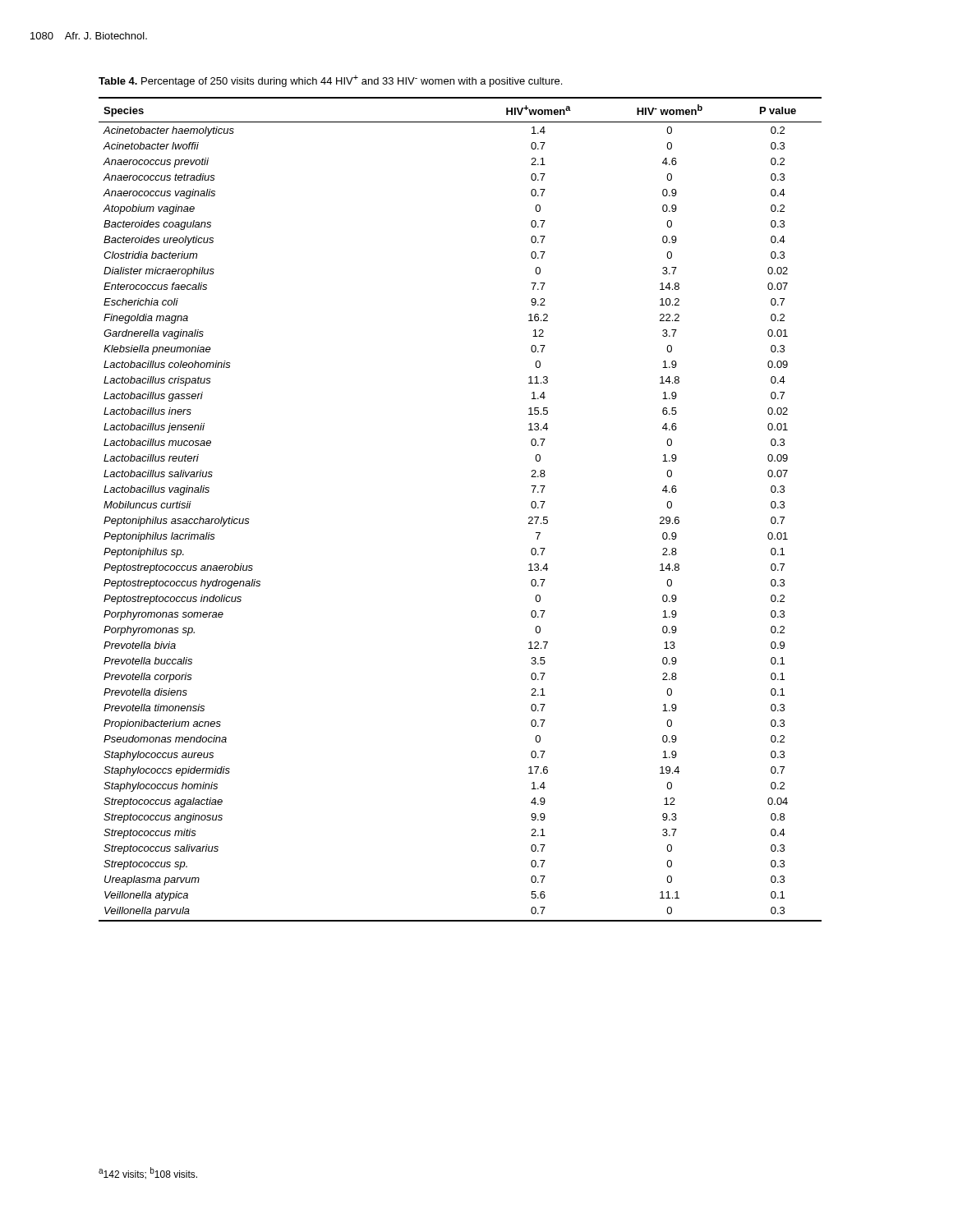
Task: Click on the table containing "Lactobacillus gasseri"
Action: click(x=460, y=509)
